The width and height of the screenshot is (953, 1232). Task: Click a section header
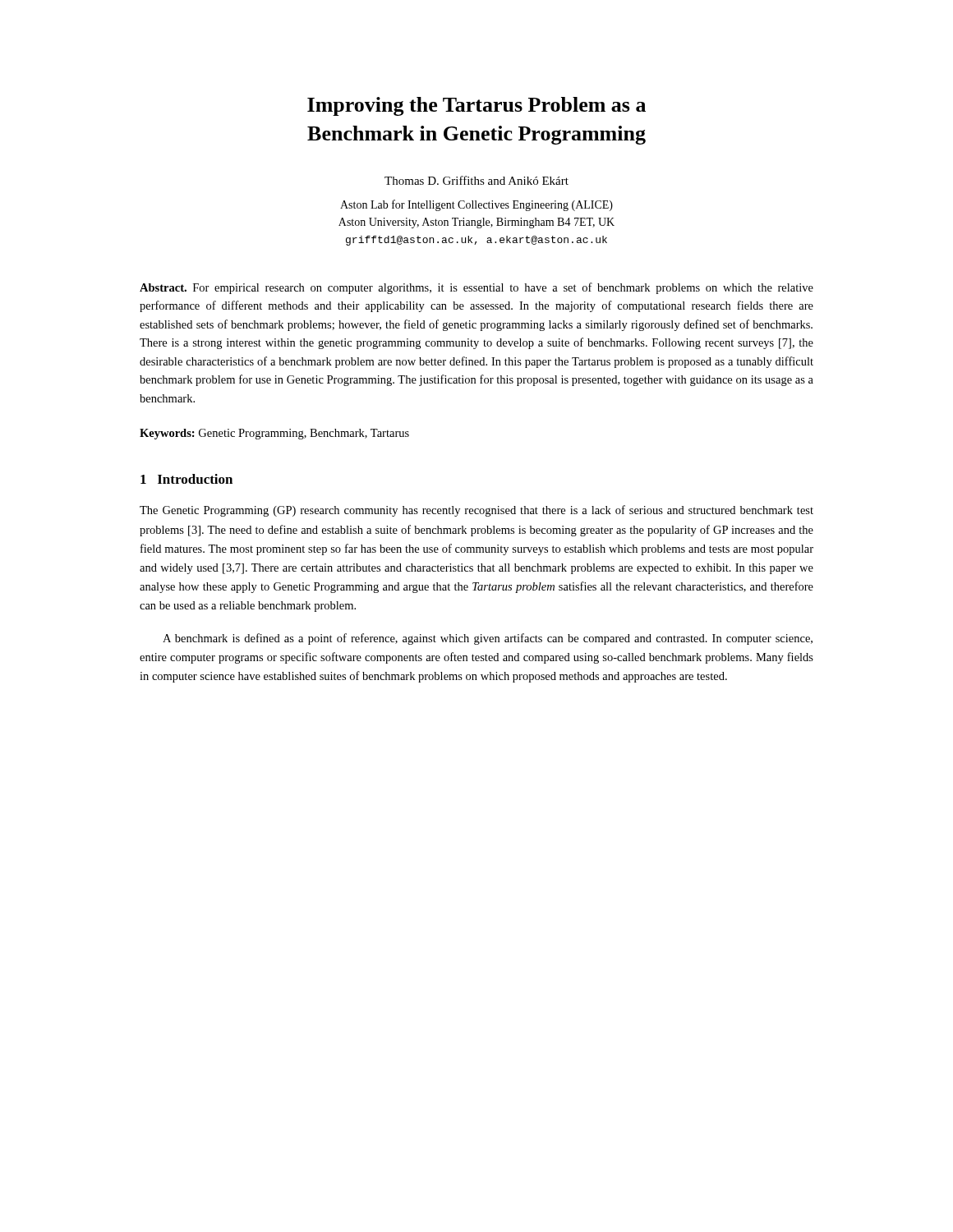click(x=186, y=480)
